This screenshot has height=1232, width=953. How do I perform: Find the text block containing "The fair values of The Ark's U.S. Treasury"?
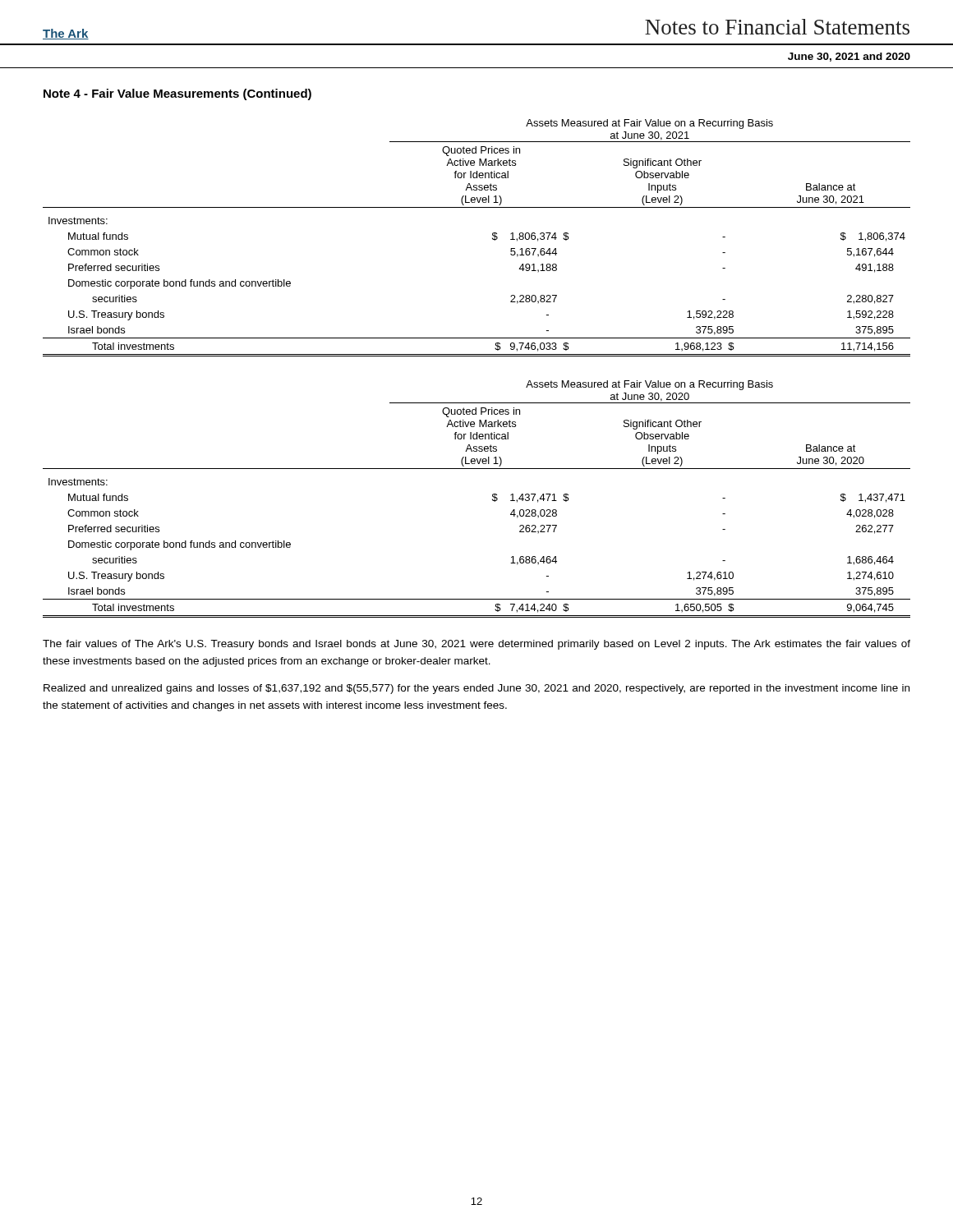tap(476, 652)
